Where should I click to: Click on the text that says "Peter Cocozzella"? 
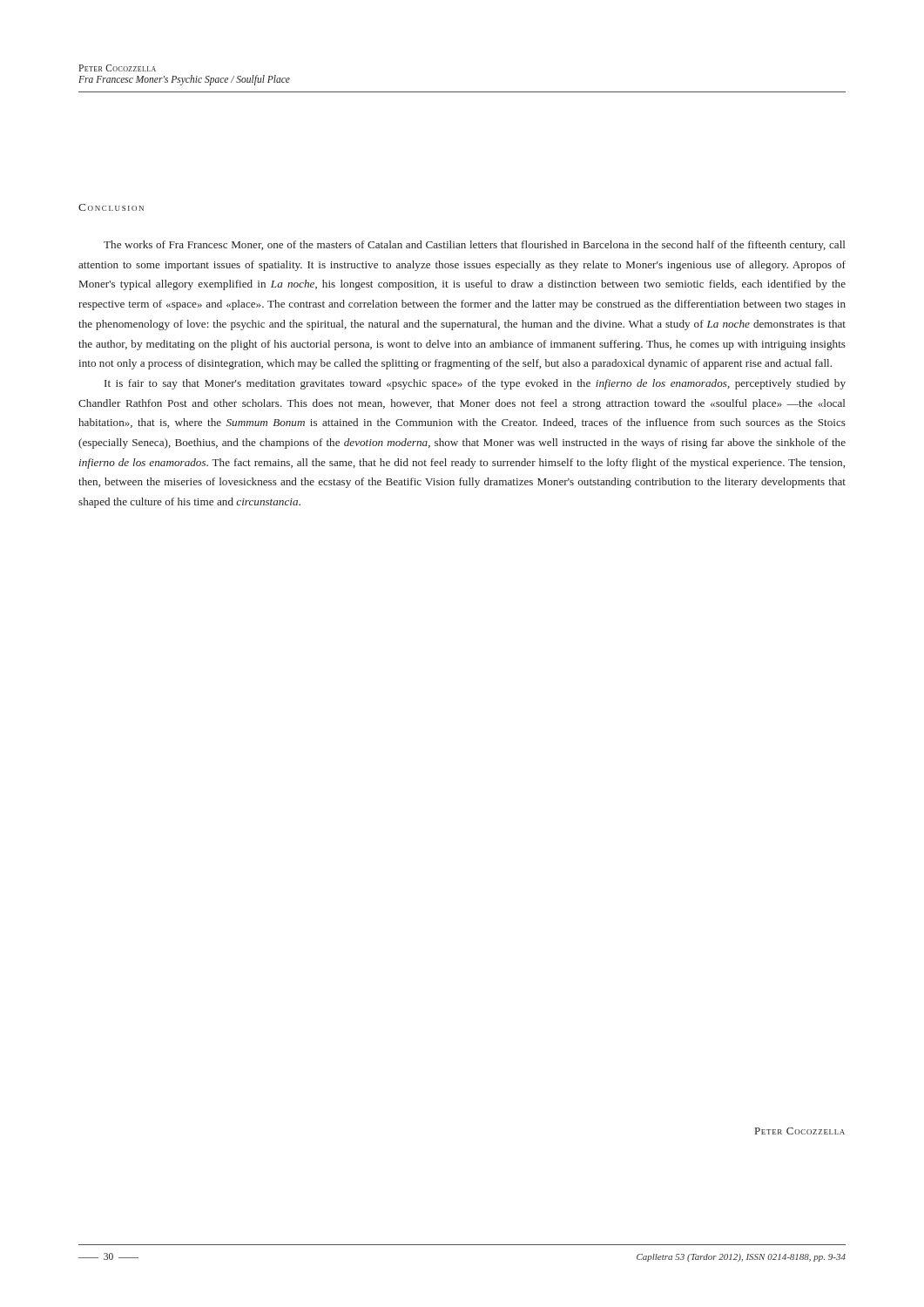coord(800,1131)
